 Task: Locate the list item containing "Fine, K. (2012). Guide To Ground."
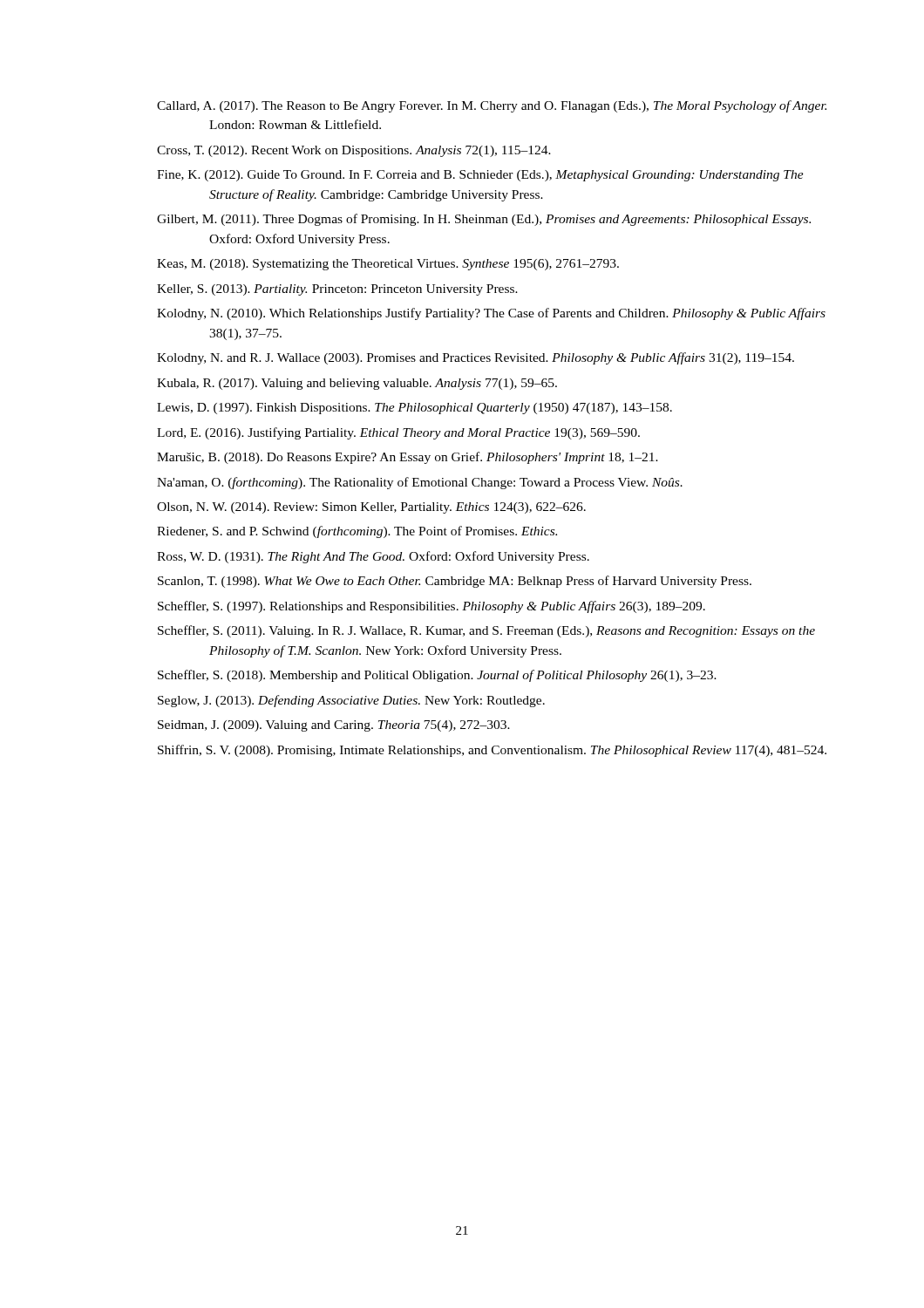(480, 184)
